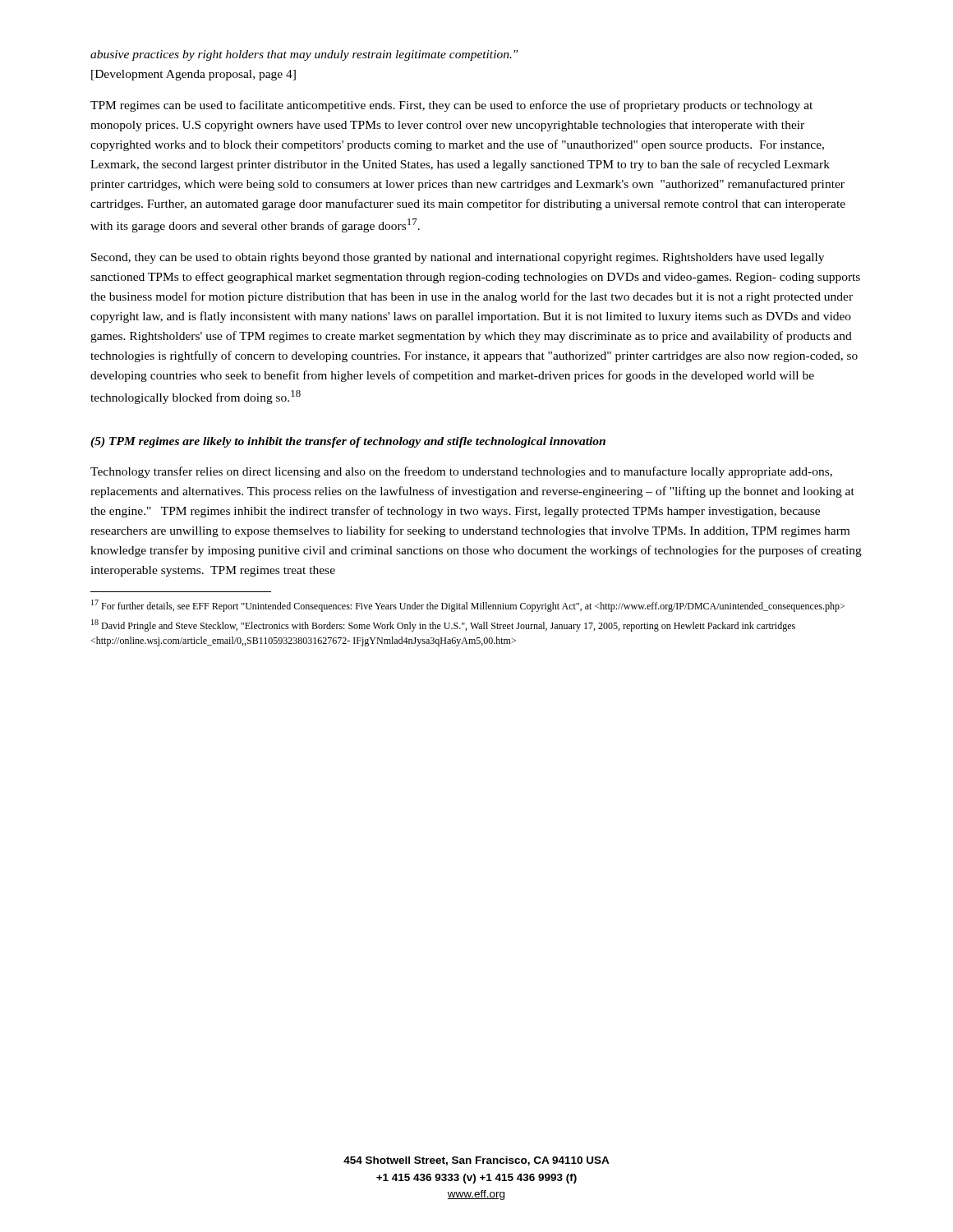This screenshot has width=953, height=1232.
Task: Click on the region starting "17 For further details,"
Action: [468, 605]
